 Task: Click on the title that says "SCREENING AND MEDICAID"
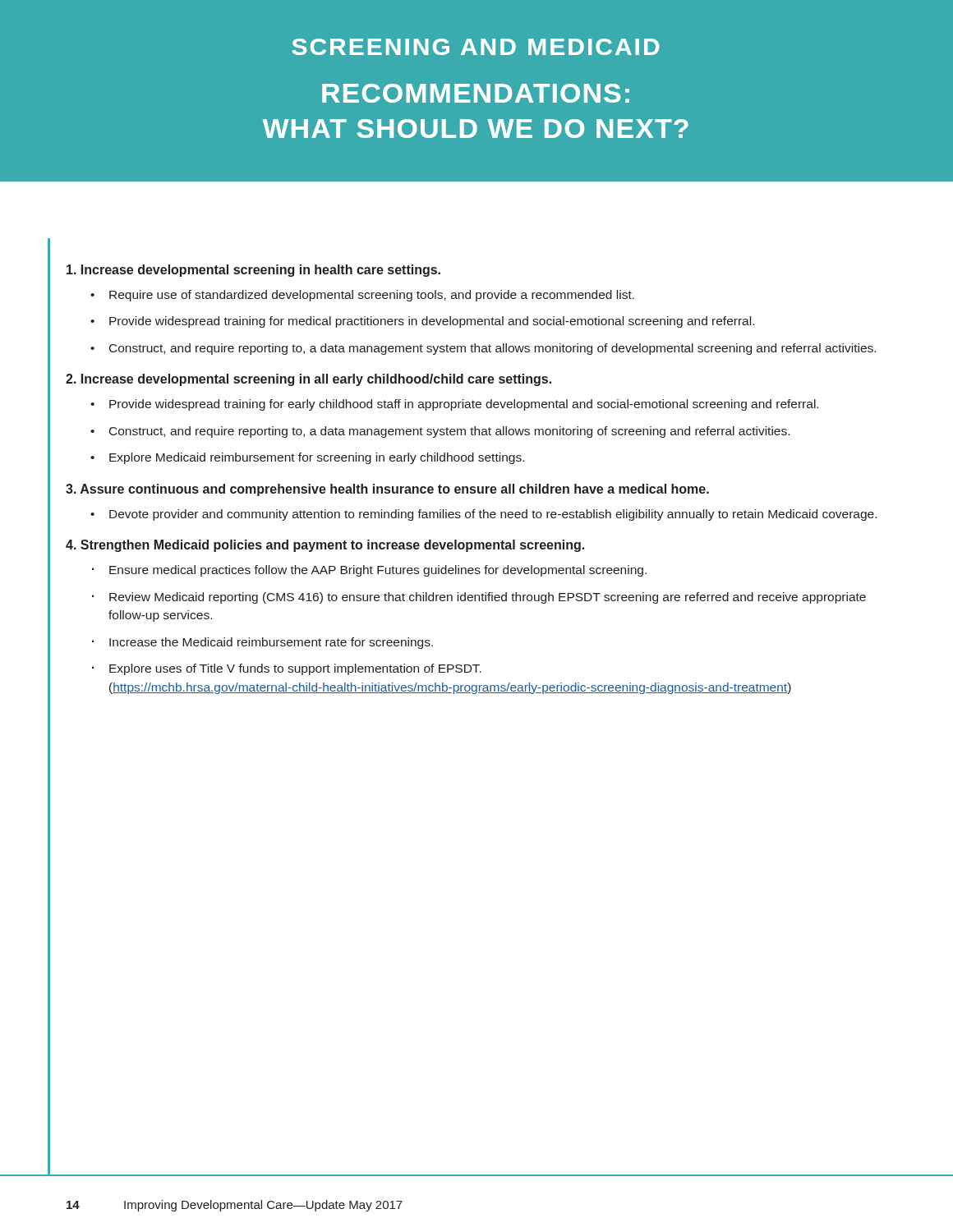[x=476, y=89]
